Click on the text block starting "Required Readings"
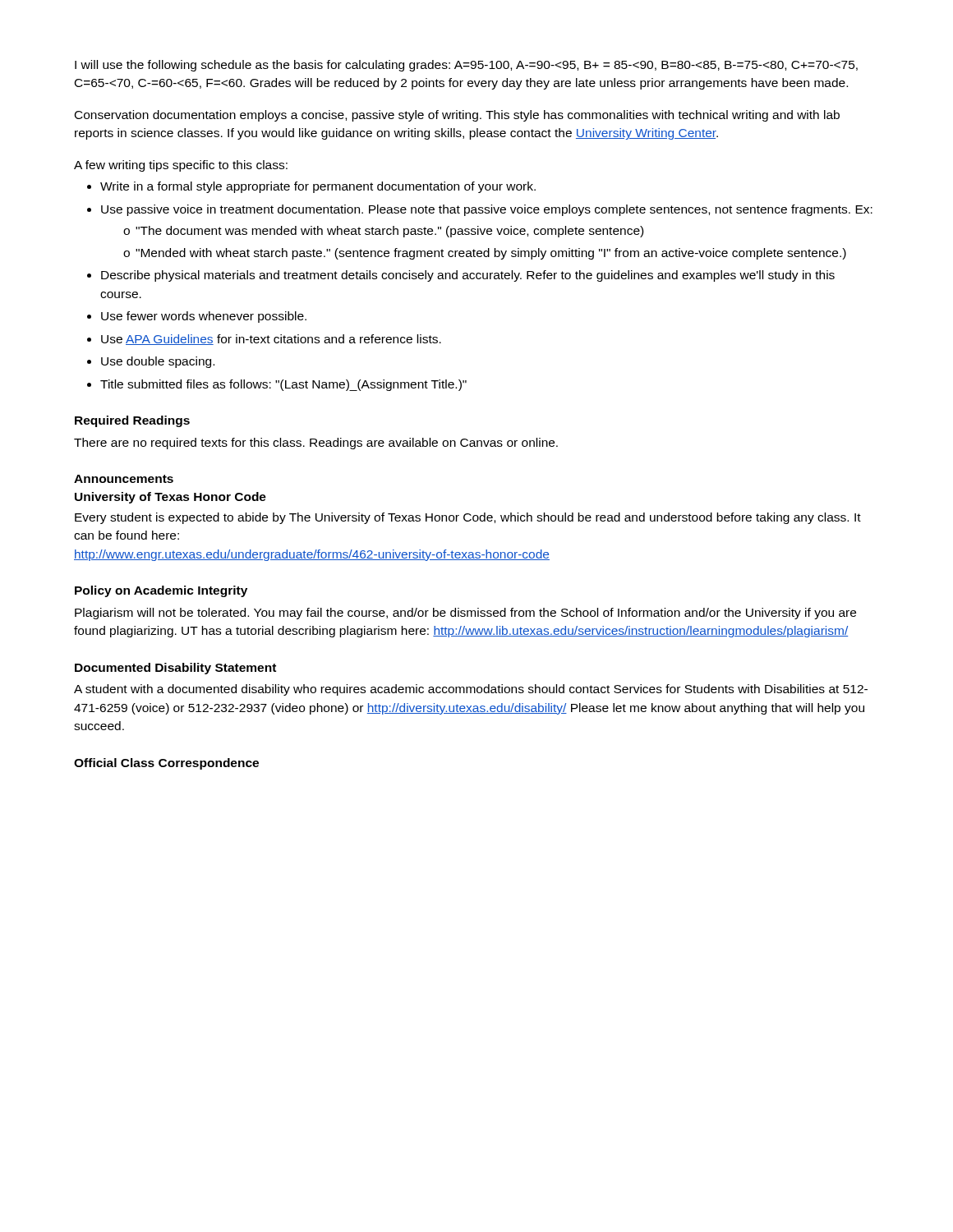Image resolution: width=953 pixels, height=1232 pixels. tap(132, 420)
